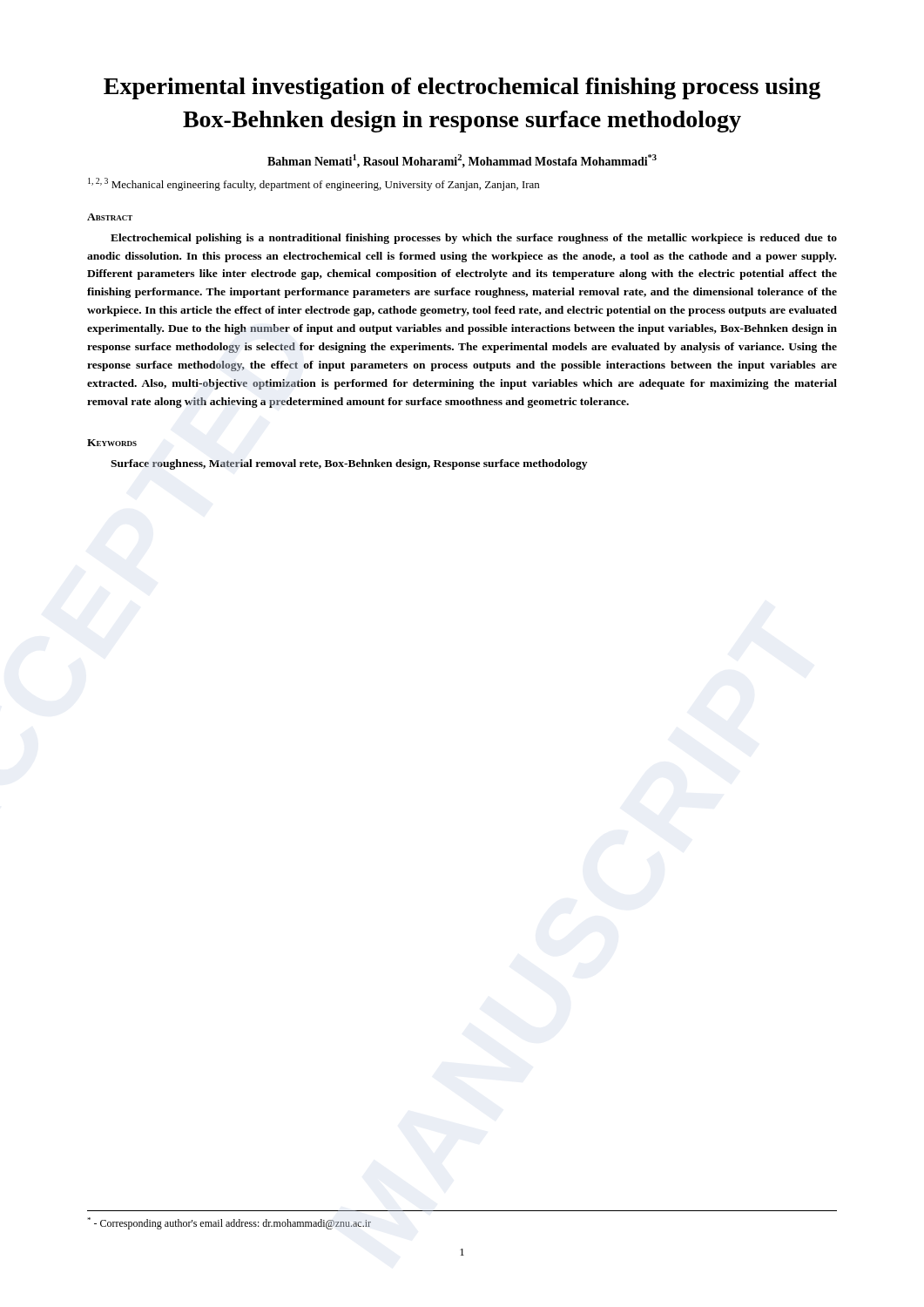Click on the region starting "1, 2, 3 Mechanical engineering faculty, department of"

[x=313, y=184]
